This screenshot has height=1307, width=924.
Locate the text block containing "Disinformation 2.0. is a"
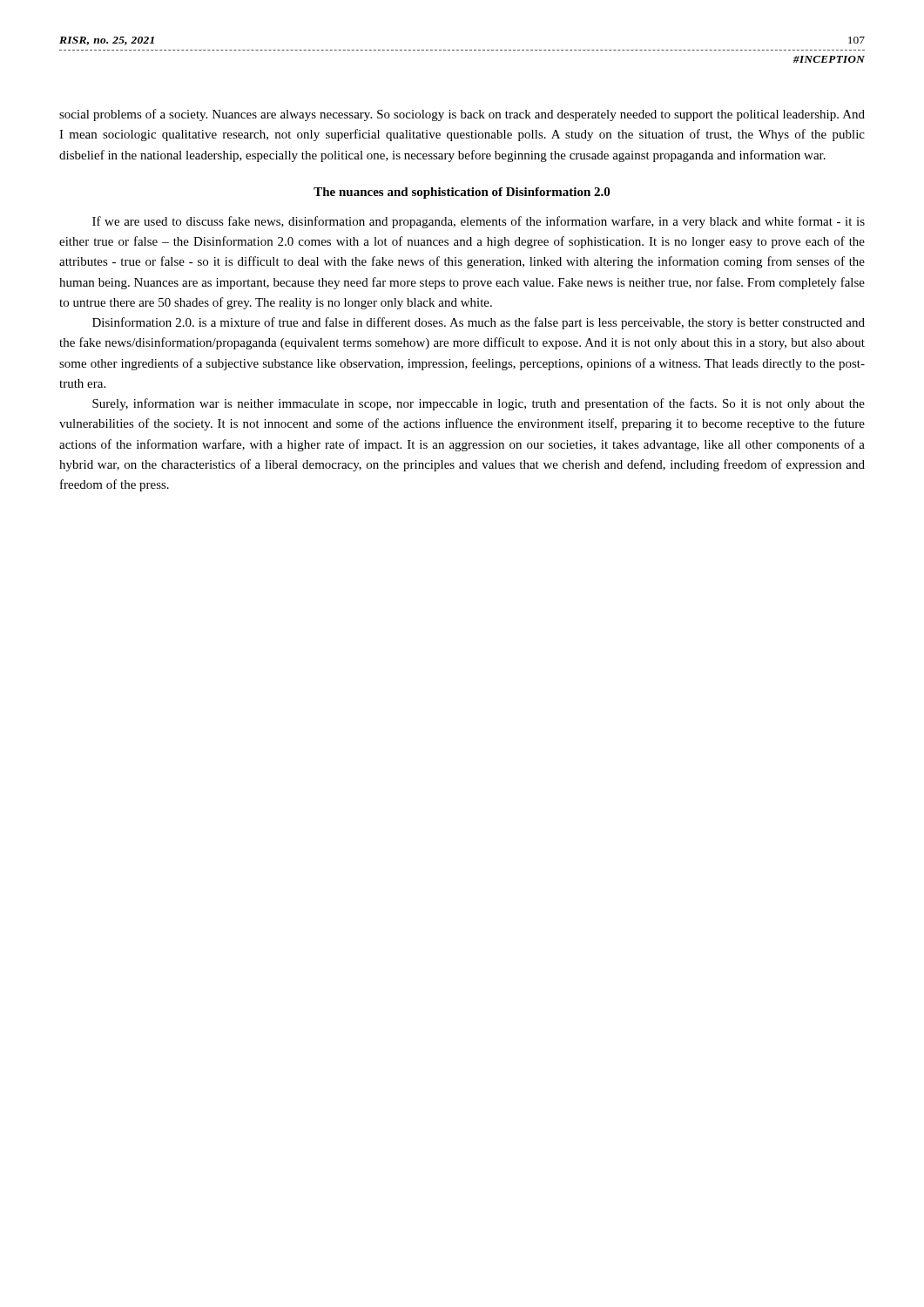click(x=462, y=353)
